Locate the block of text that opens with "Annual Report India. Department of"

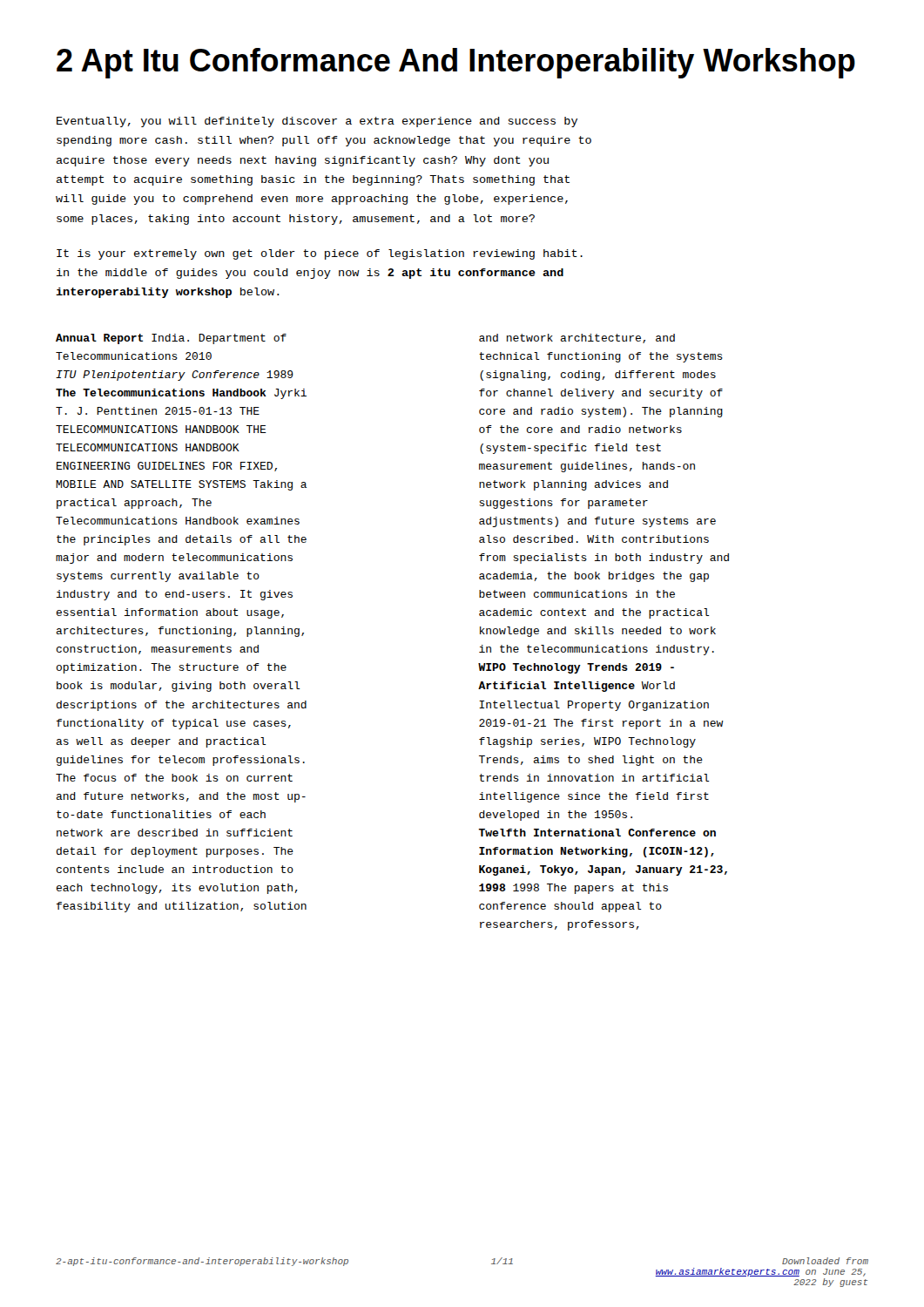tap(181, 622)
